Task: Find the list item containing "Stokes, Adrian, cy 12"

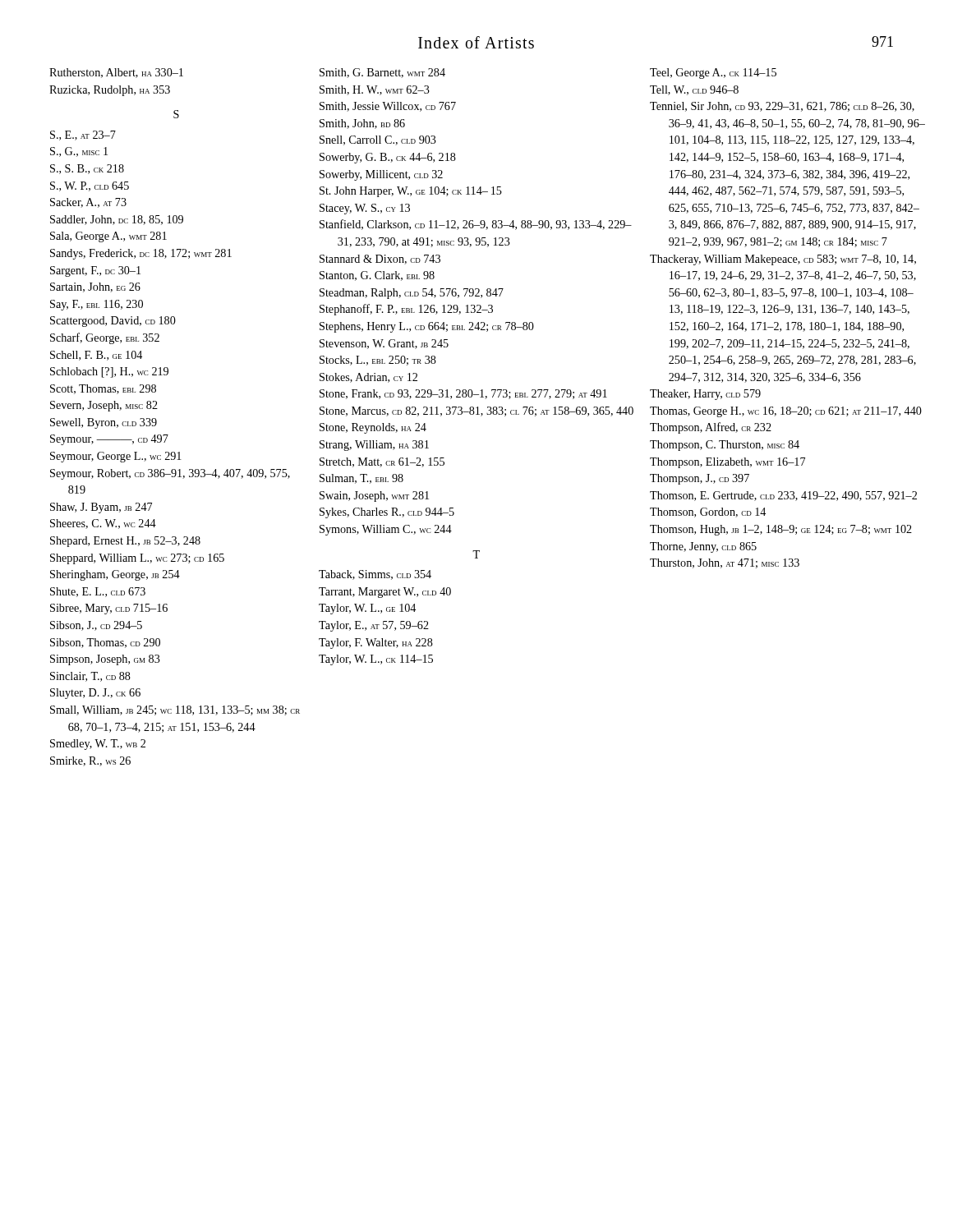Action: [x=368, y=377]
